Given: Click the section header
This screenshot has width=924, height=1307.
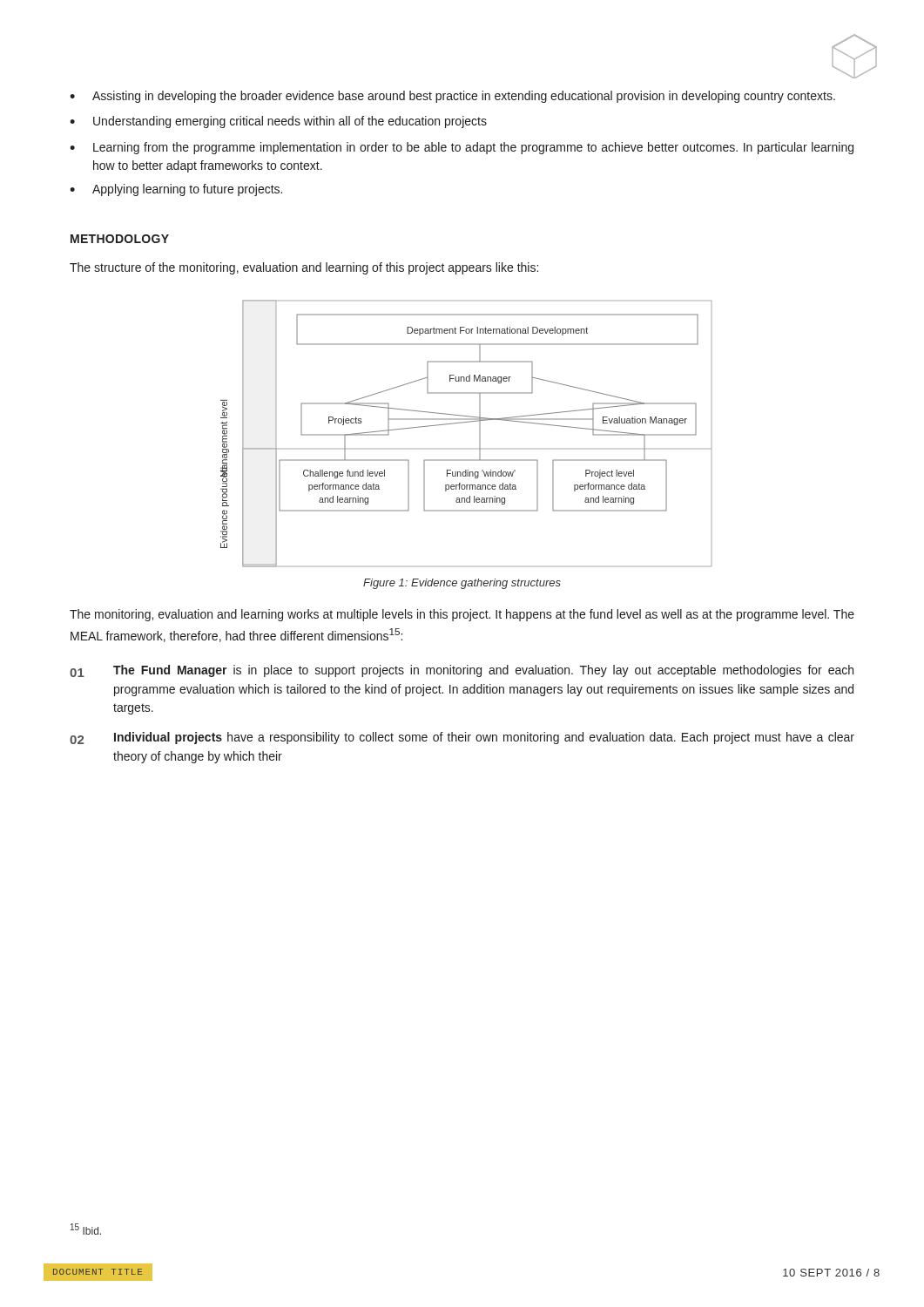Looking at the screenshot, I should [x=119, y=239].
